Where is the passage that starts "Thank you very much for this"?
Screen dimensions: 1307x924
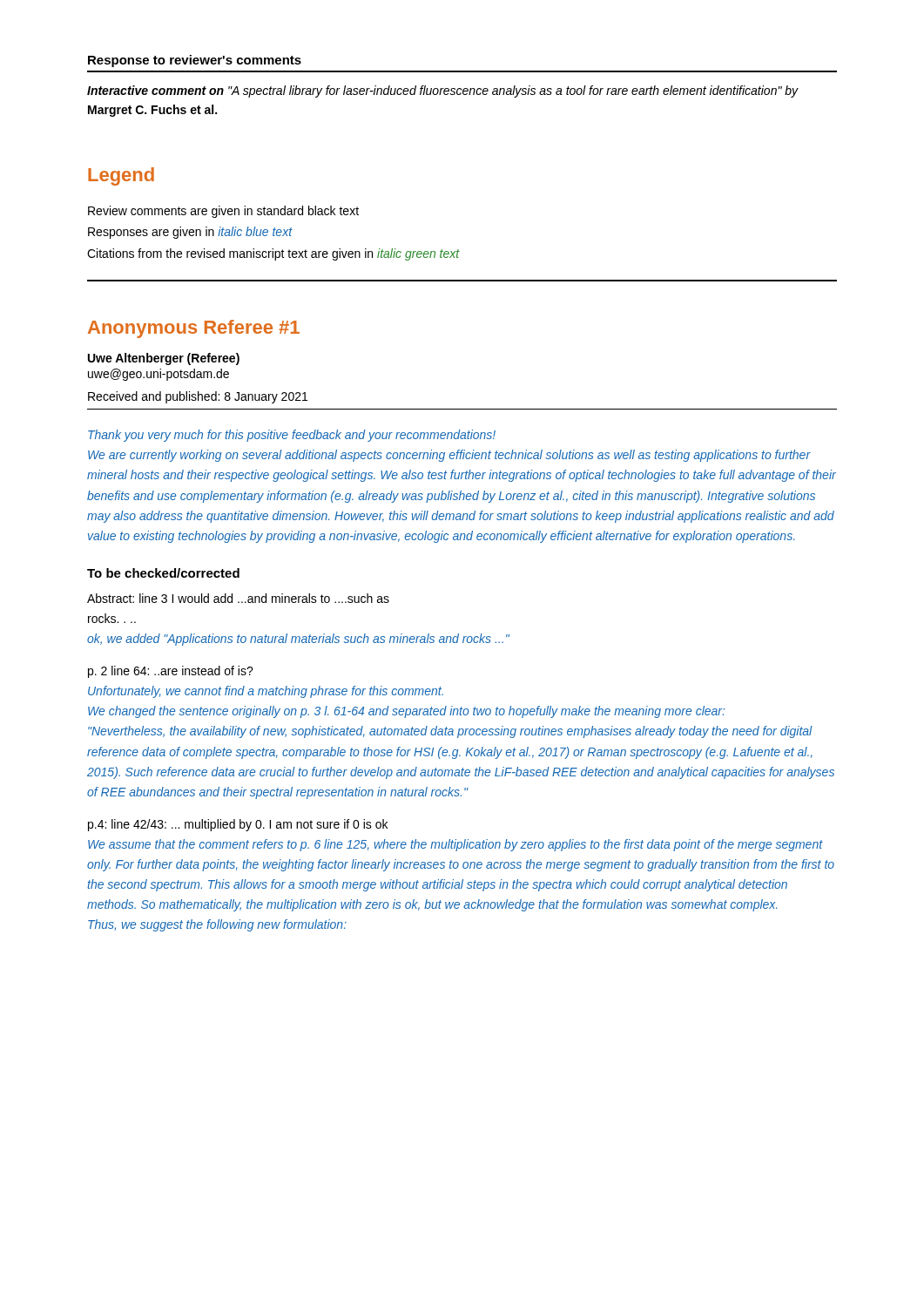(x=461, y=485)
